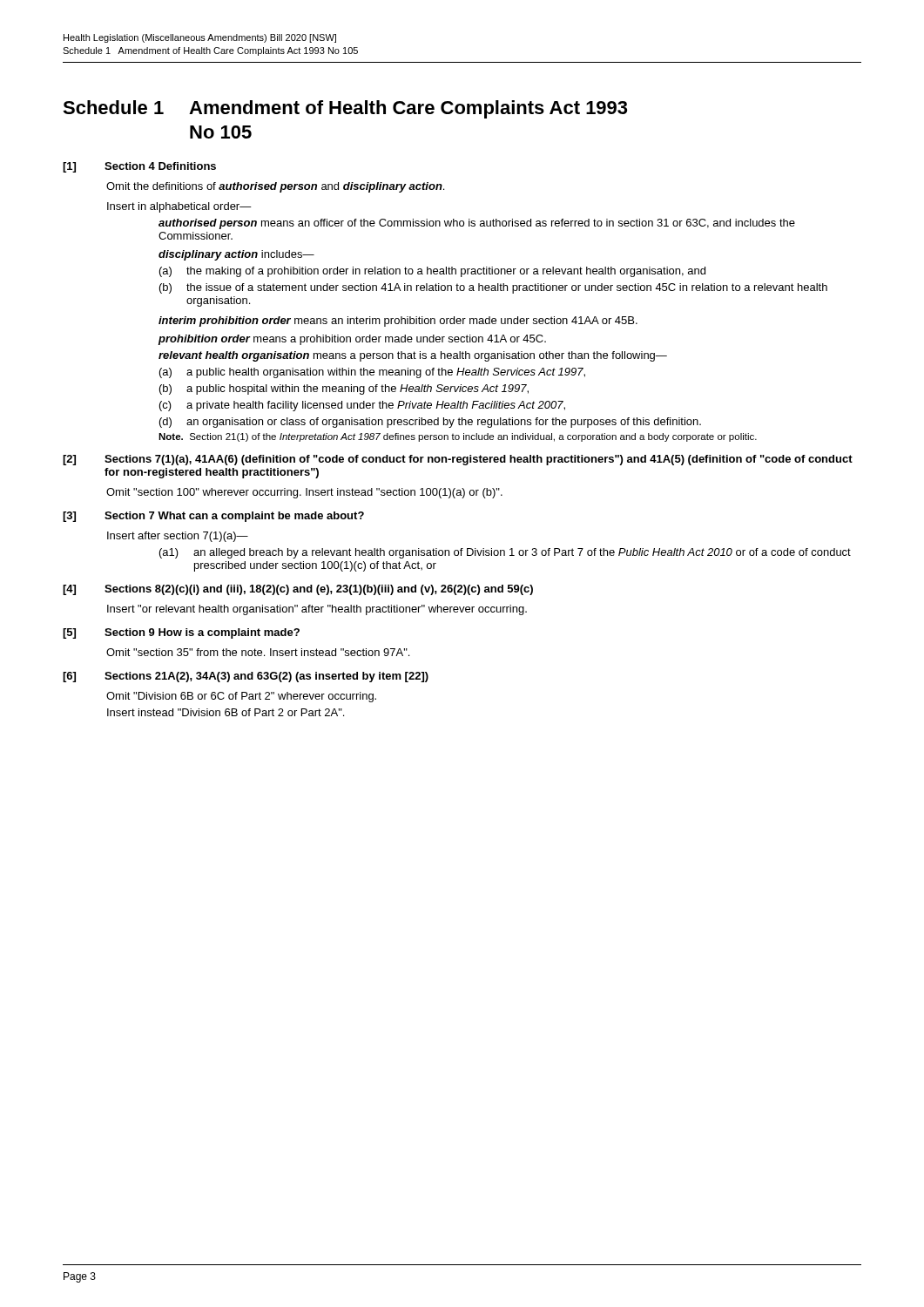The width and height of the screenshot is (924, 1307).
Task: Locate the block starting "Section 9 How is"
Action: [202, 632]
